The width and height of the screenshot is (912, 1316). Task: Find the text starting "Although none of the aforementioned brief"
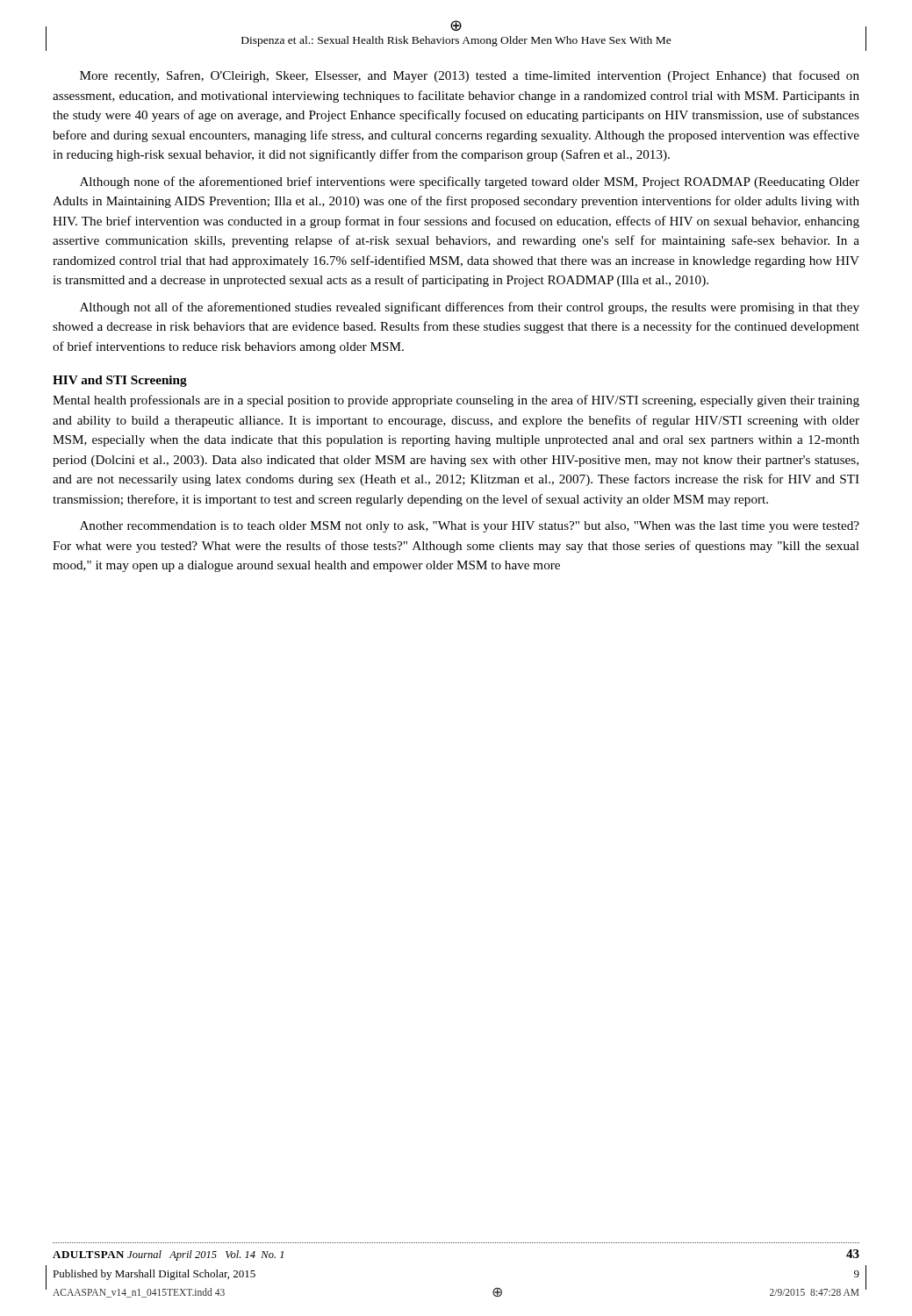[456, 231]
